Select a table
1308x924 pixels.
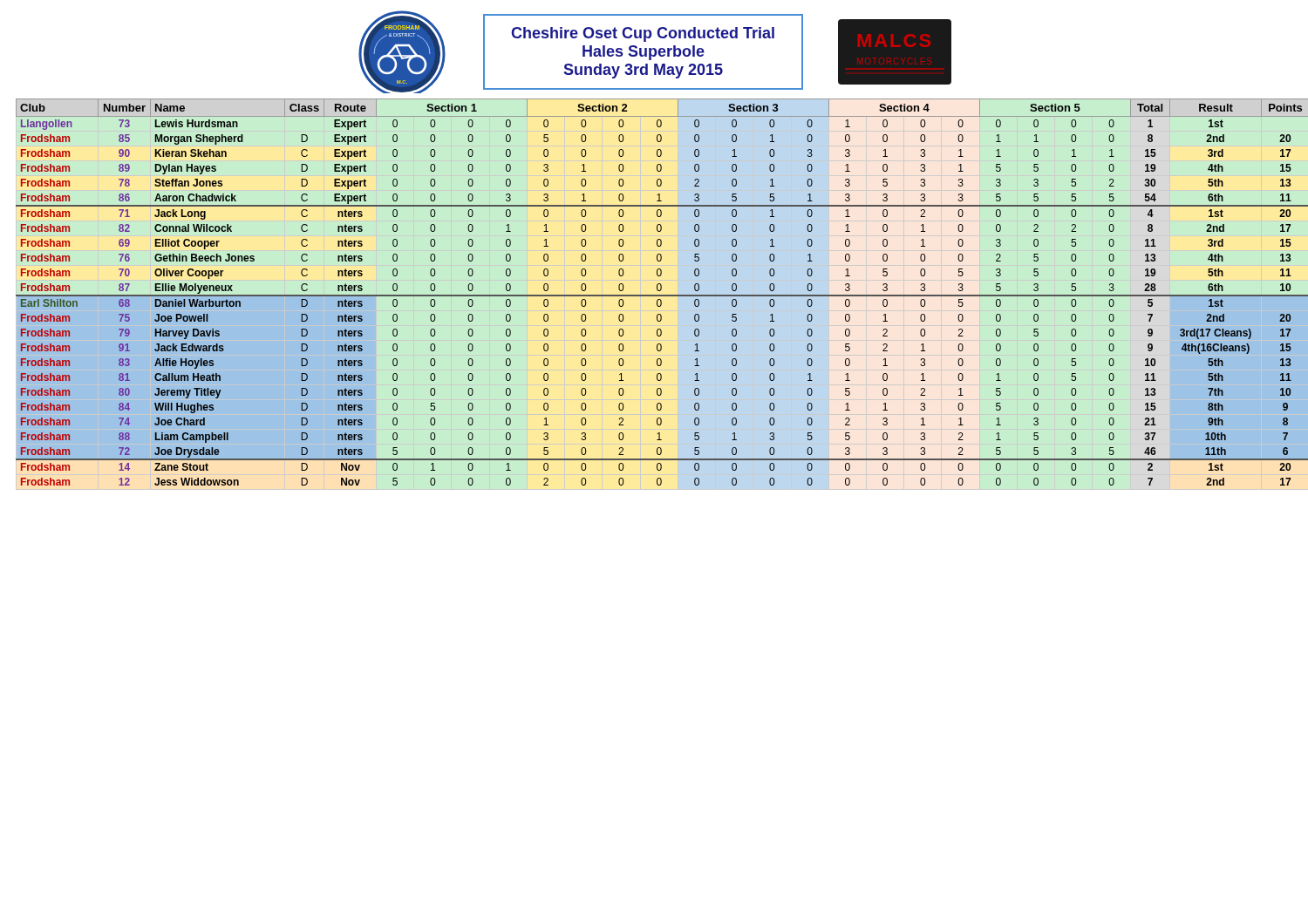(654, 294)
